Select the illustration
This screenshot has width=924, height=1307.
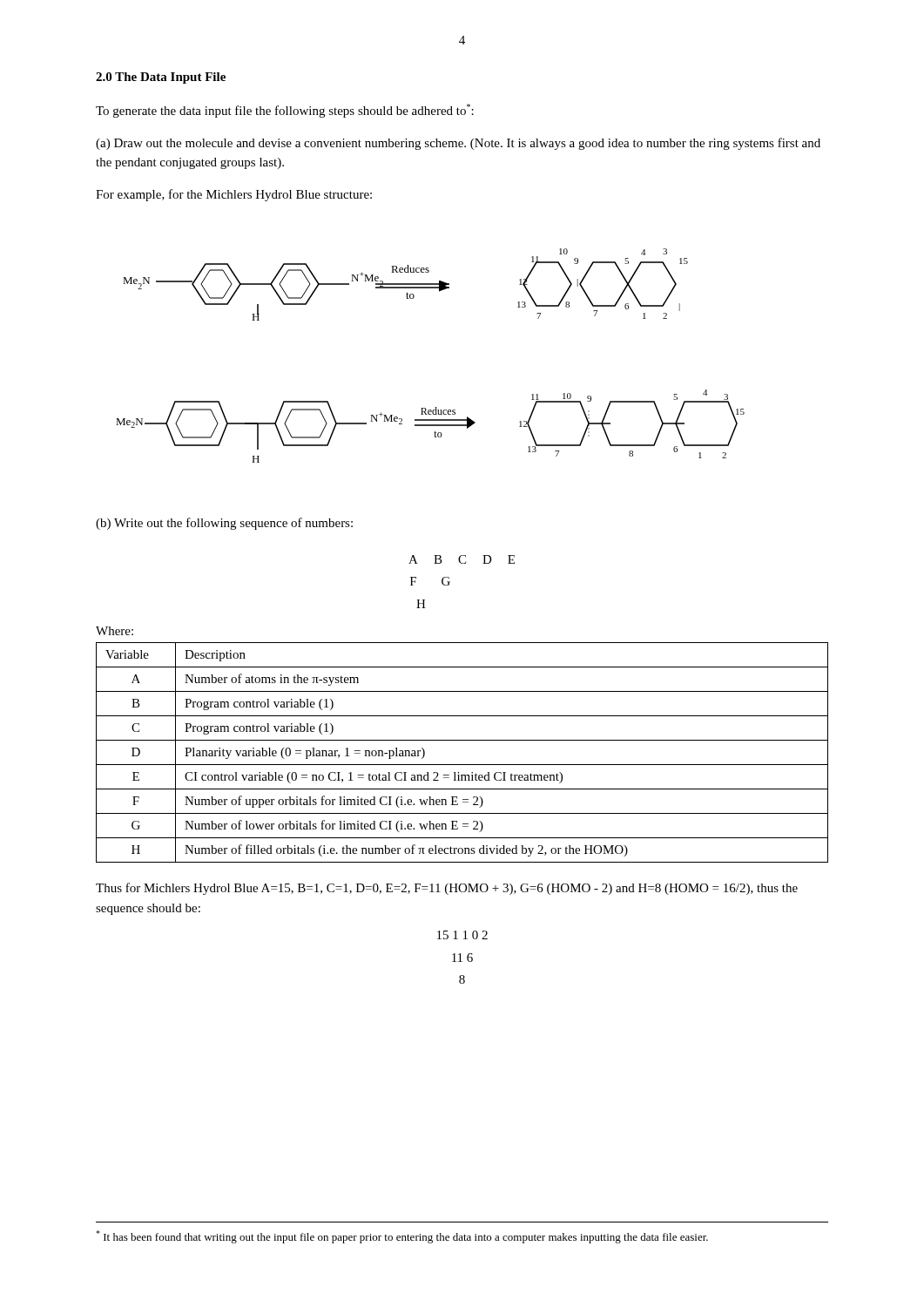tap(462, 290)
